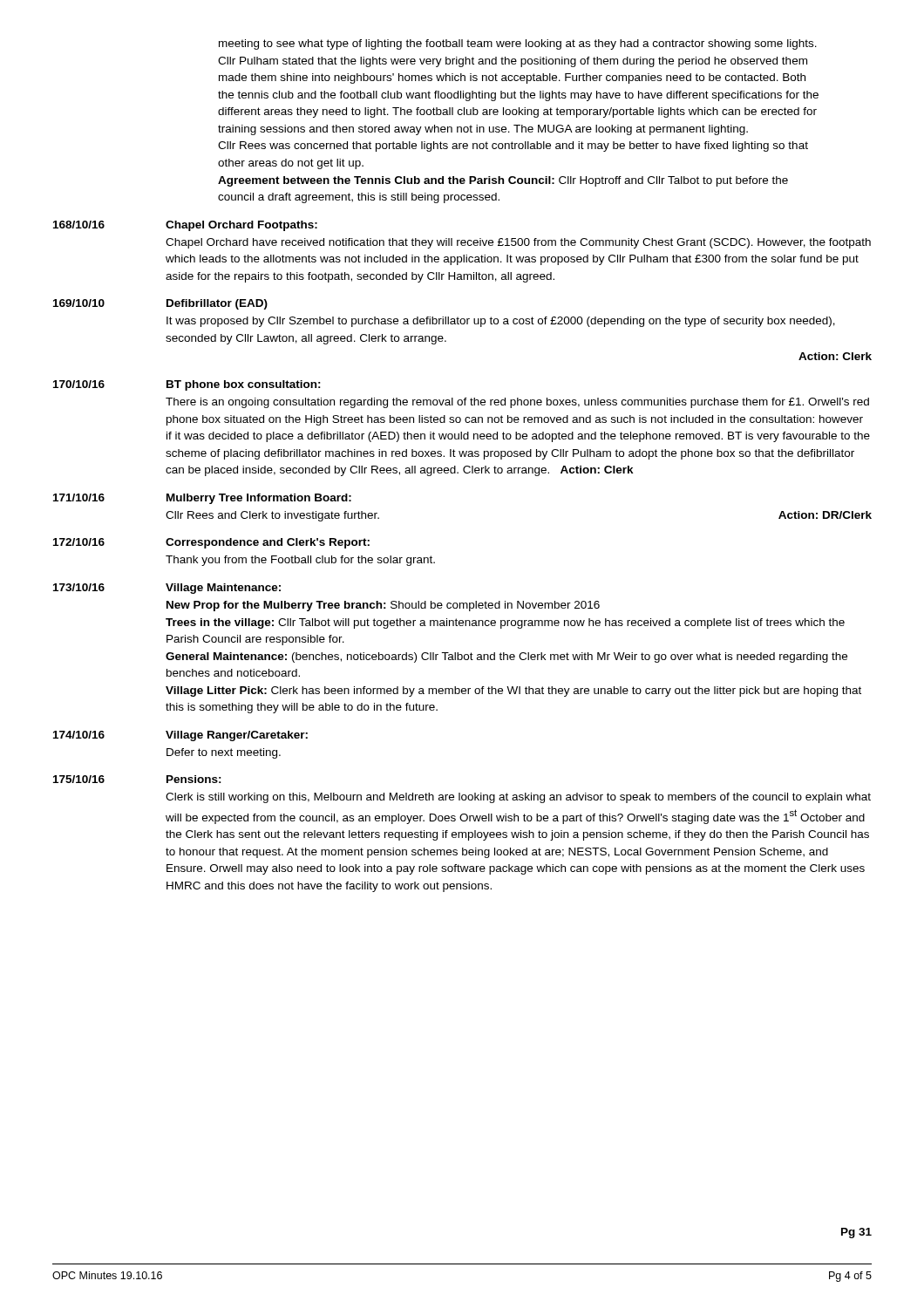Viewport: 924px width, 1308px height.
Task: Find "Defer to next meeting." on this page
Action: click(x=224, y=752)
